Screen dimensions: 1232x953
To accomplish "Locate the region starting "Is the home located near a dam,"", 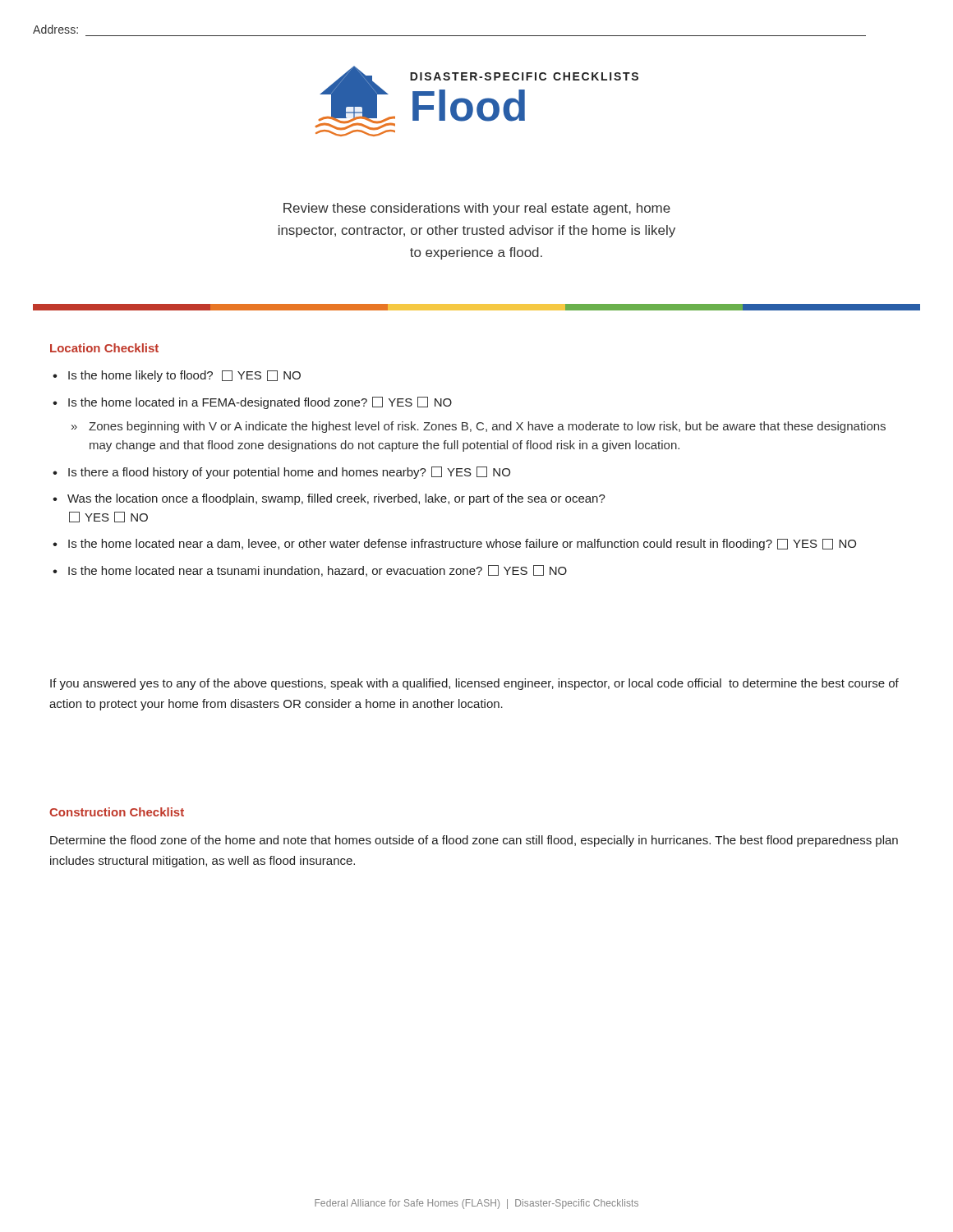I will click(x=462, y=543).
